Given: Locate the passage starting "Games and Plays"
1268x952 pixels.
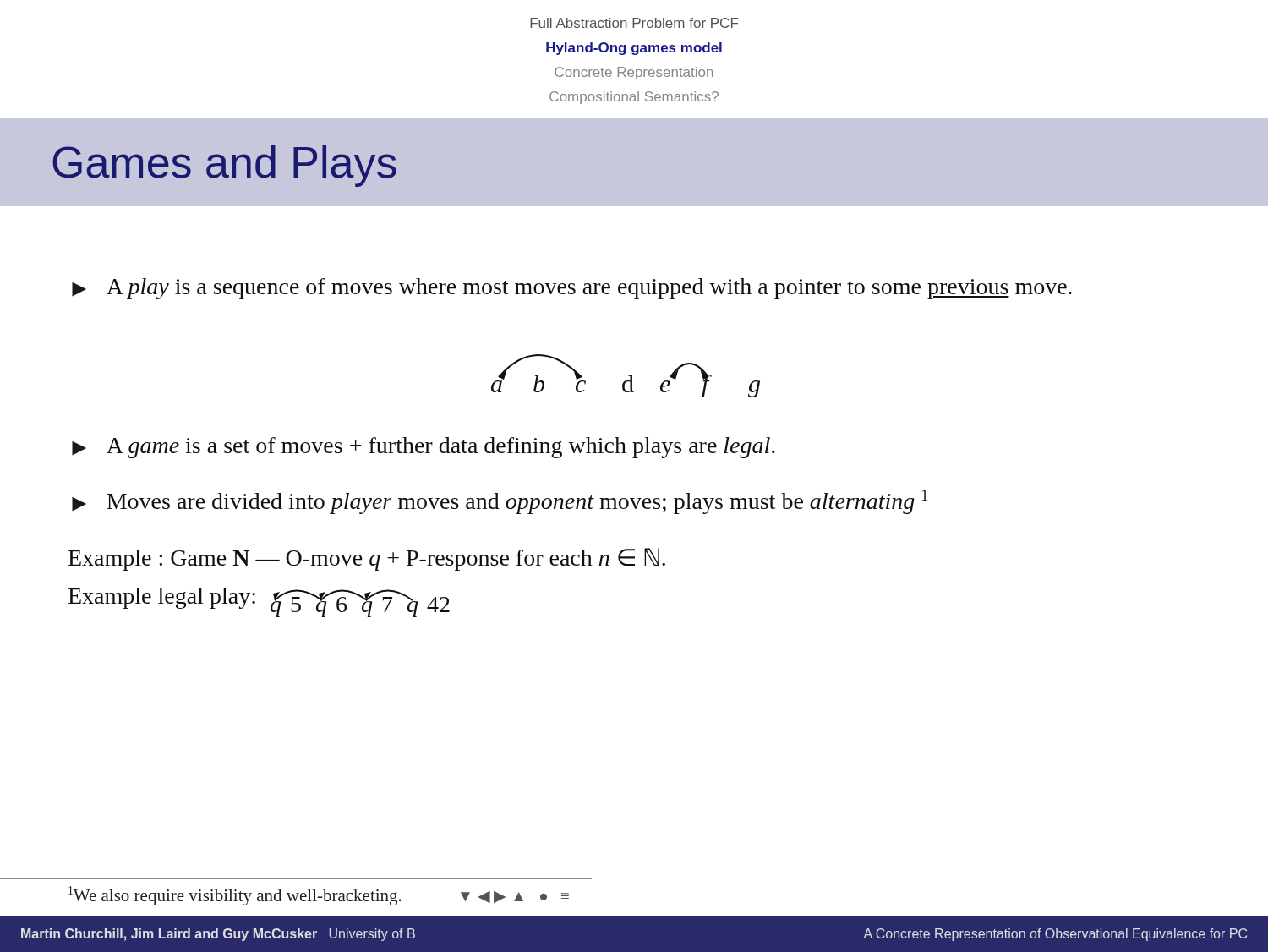Looking at the screenshot, I should tap(224, 166).
